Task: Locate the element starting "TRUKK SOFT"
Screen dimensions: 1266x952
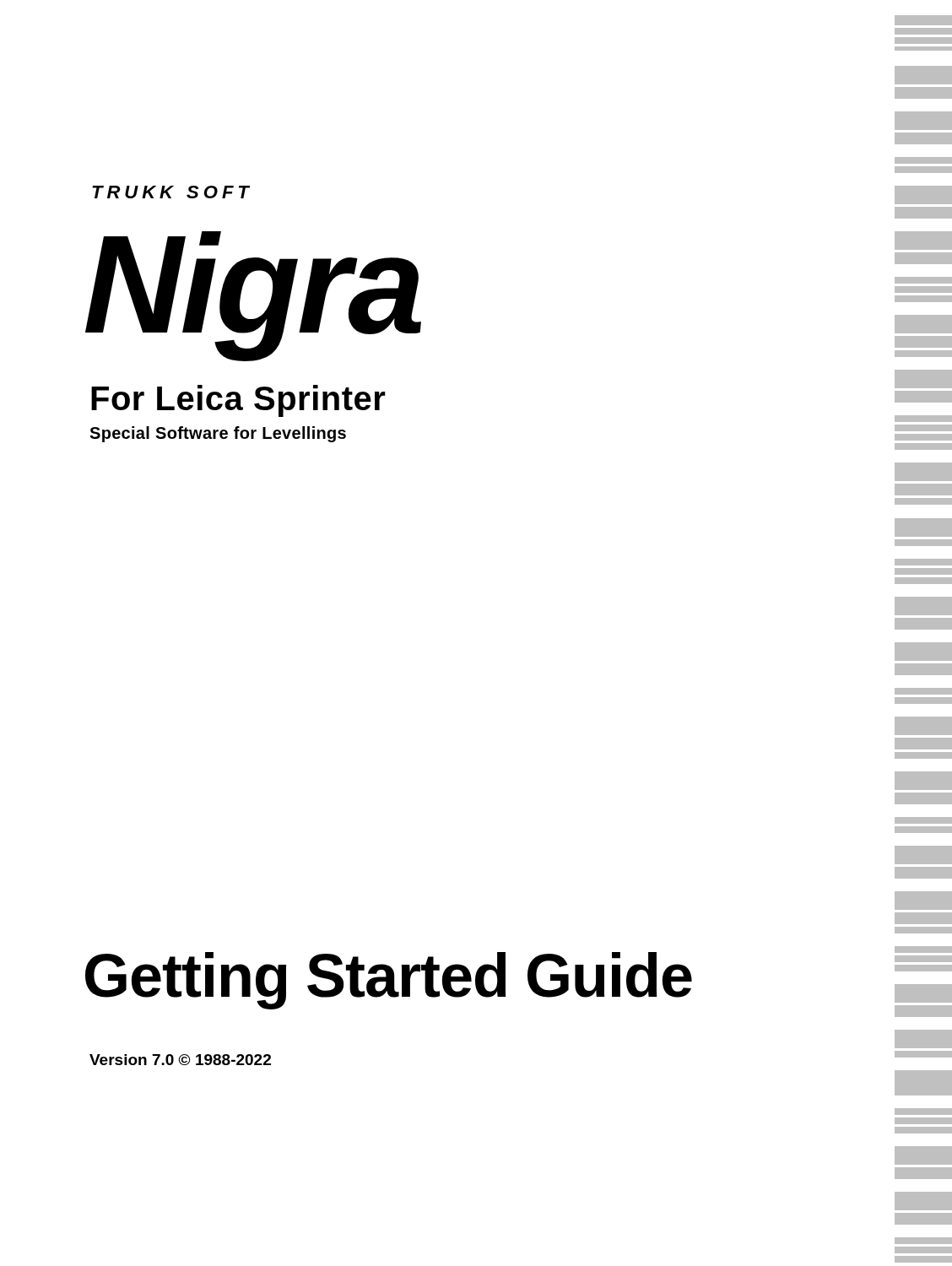Action: point(172,192)
